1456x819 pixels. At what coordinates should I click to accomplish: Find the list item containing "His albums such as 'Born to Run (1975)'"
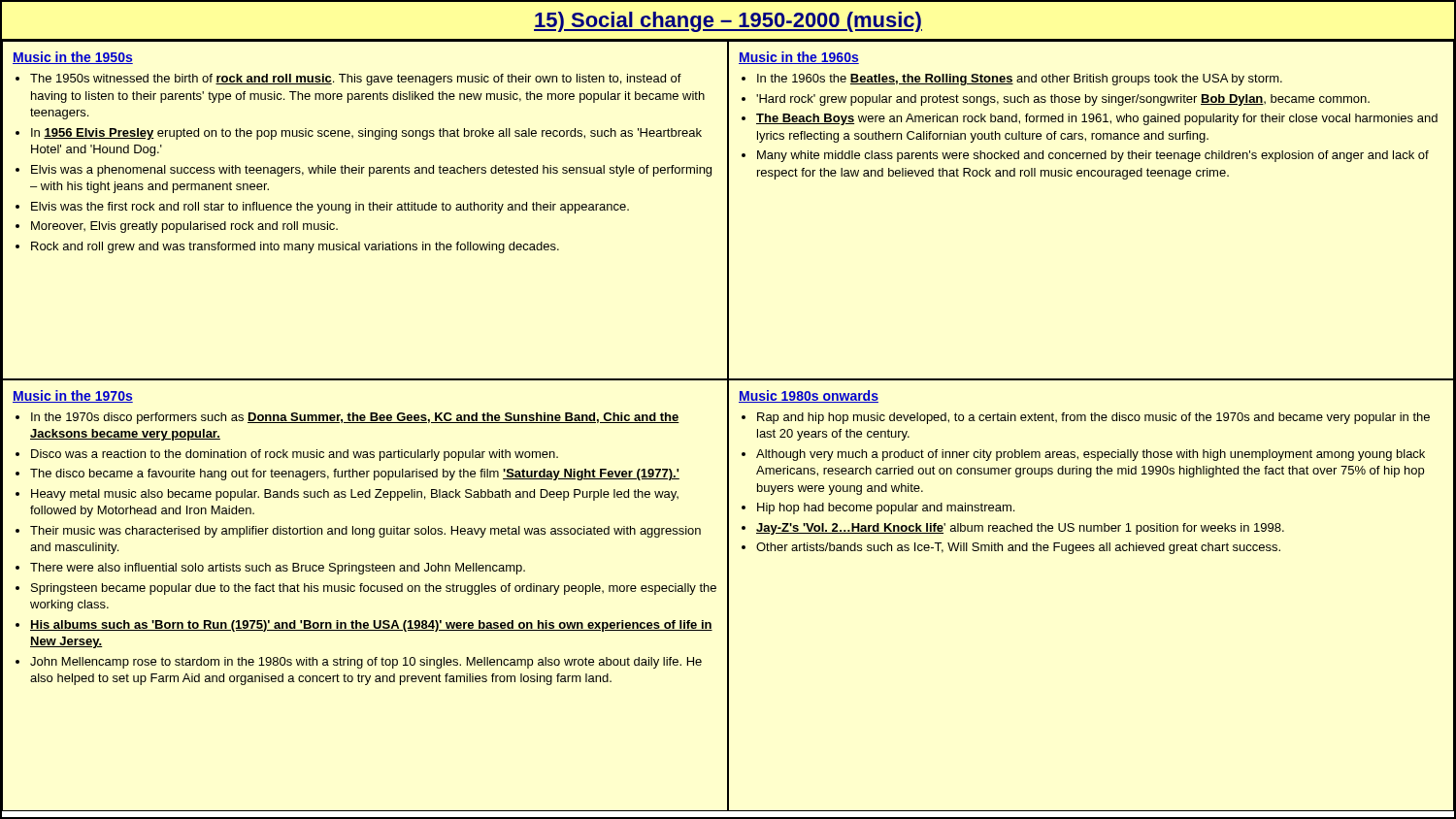pos(371,633)
